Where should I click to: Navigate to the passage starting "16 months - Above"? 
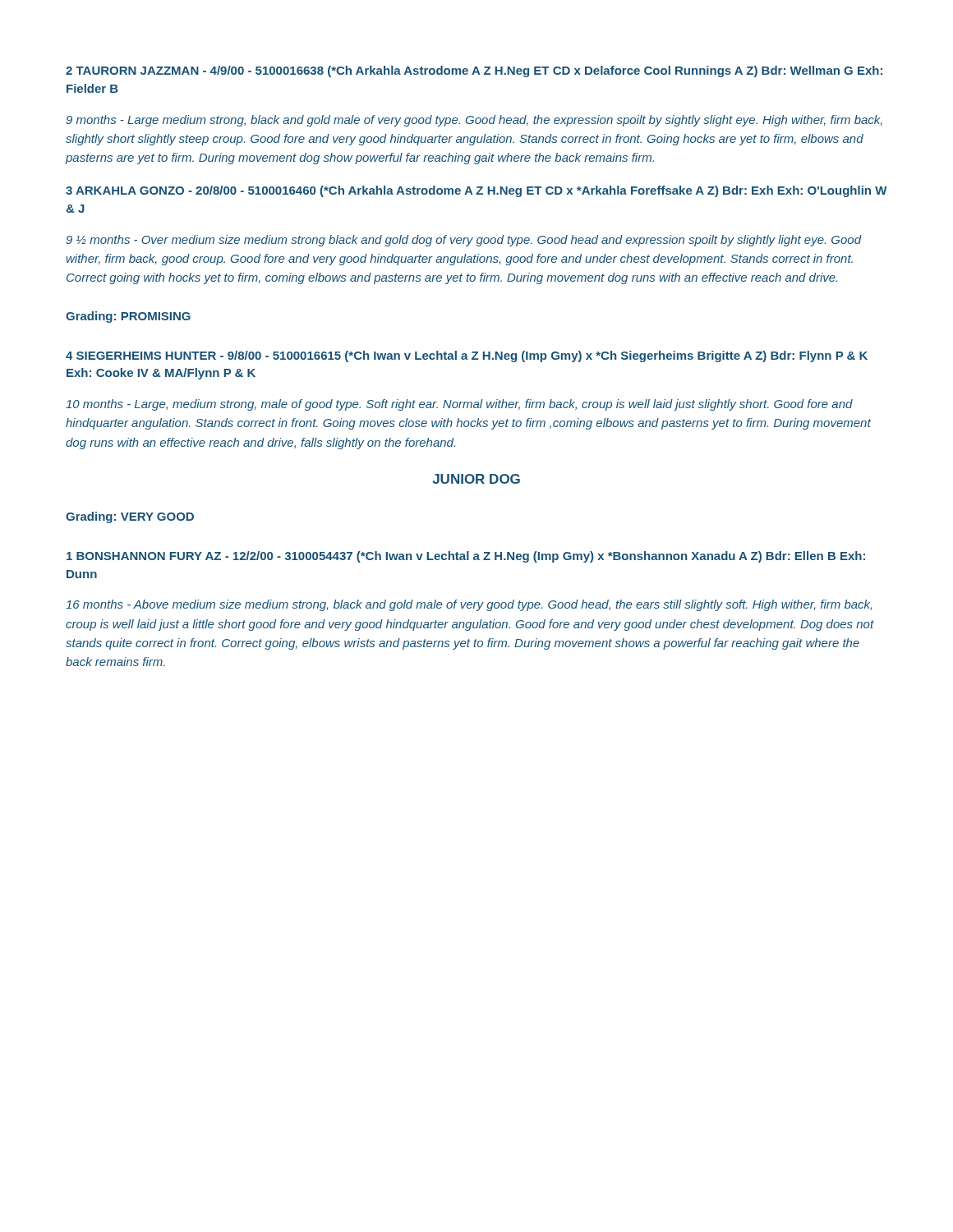pos(476,633)
